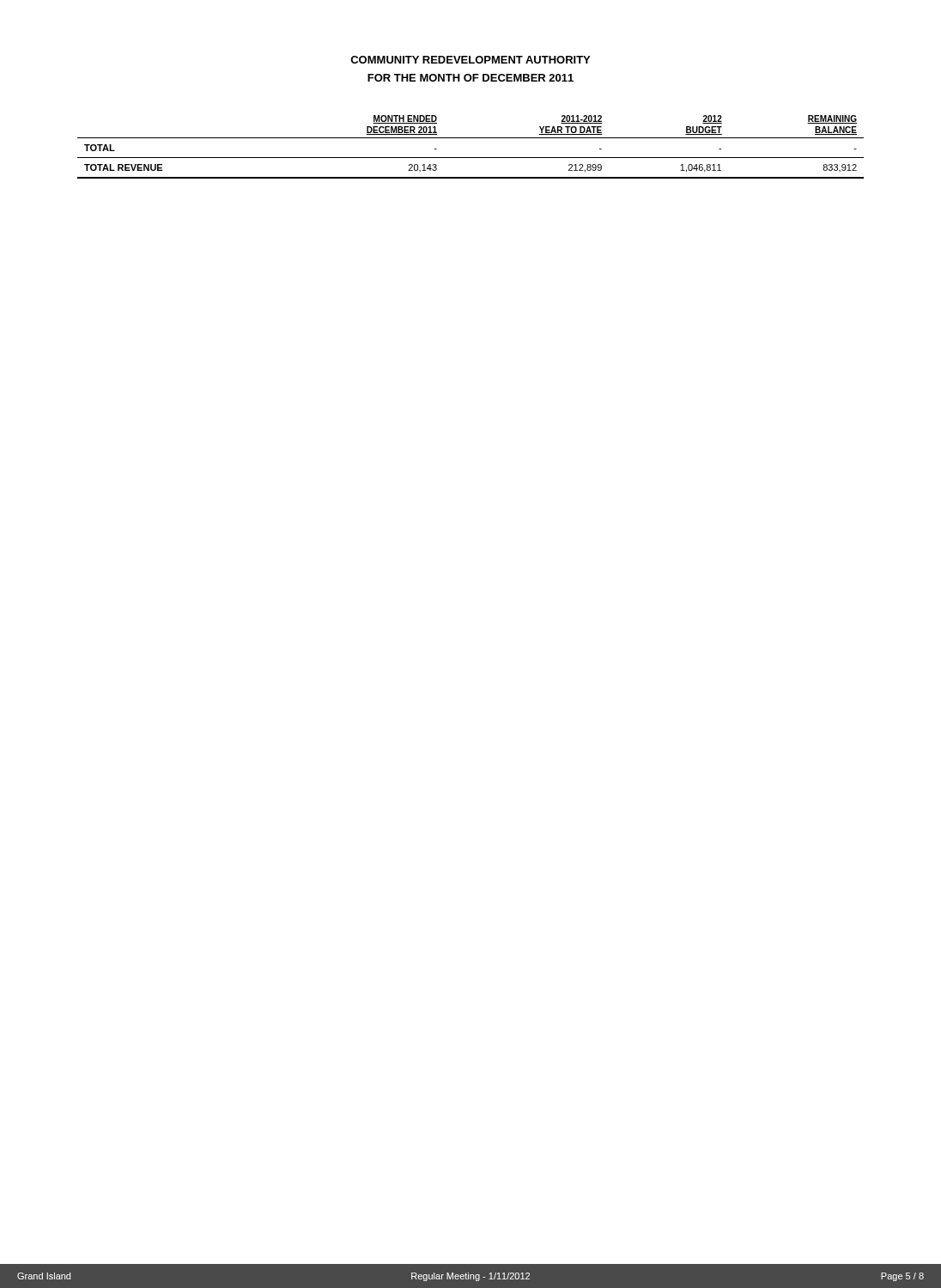Find the text starting "COMMUNITY REDEVELOPMENT AUTHORITY FOR THE MONTH OF DECEMBER"

tap(470, 69)
